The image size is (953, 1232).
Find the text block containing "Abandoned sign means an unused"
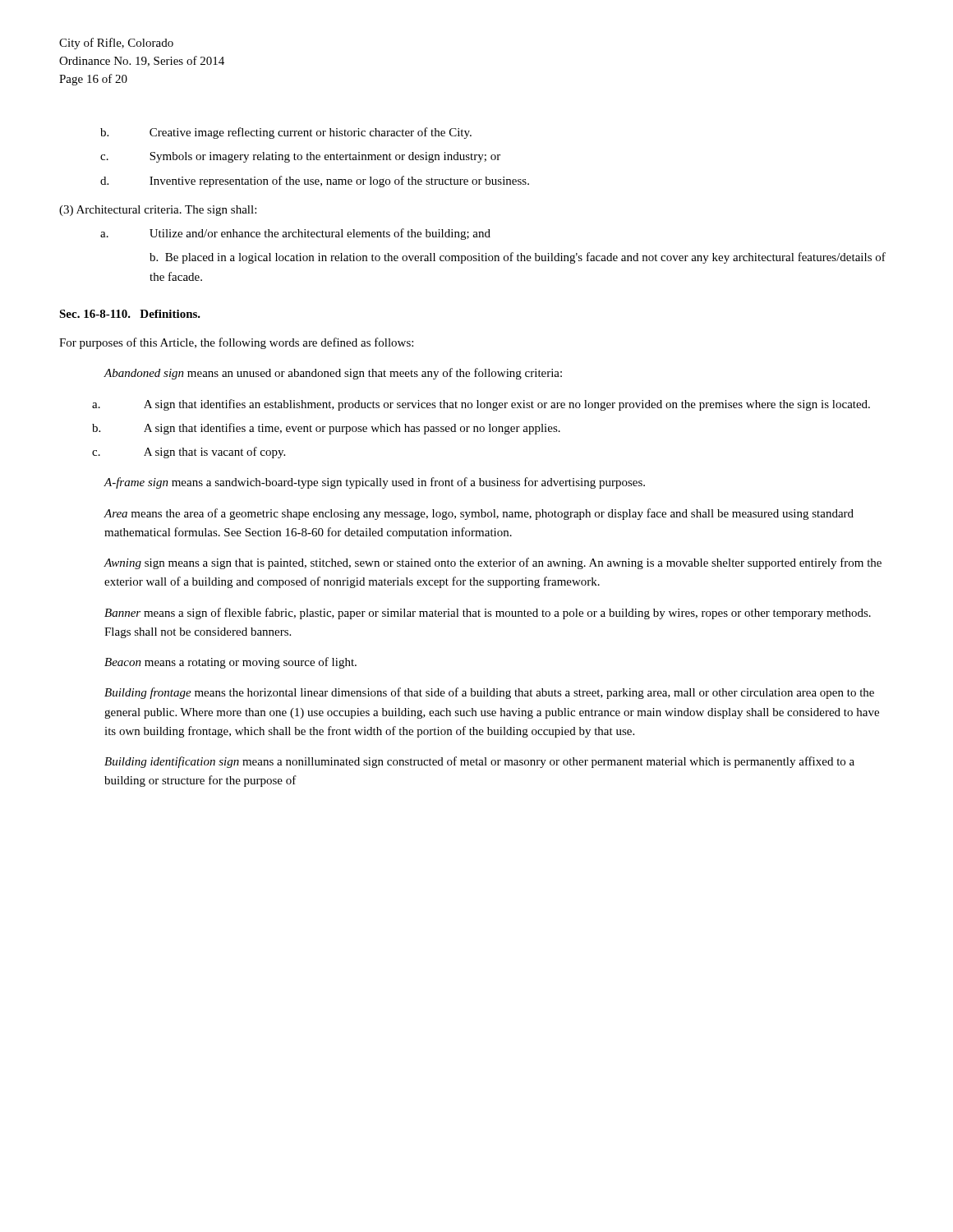click(x=334, y=373)
